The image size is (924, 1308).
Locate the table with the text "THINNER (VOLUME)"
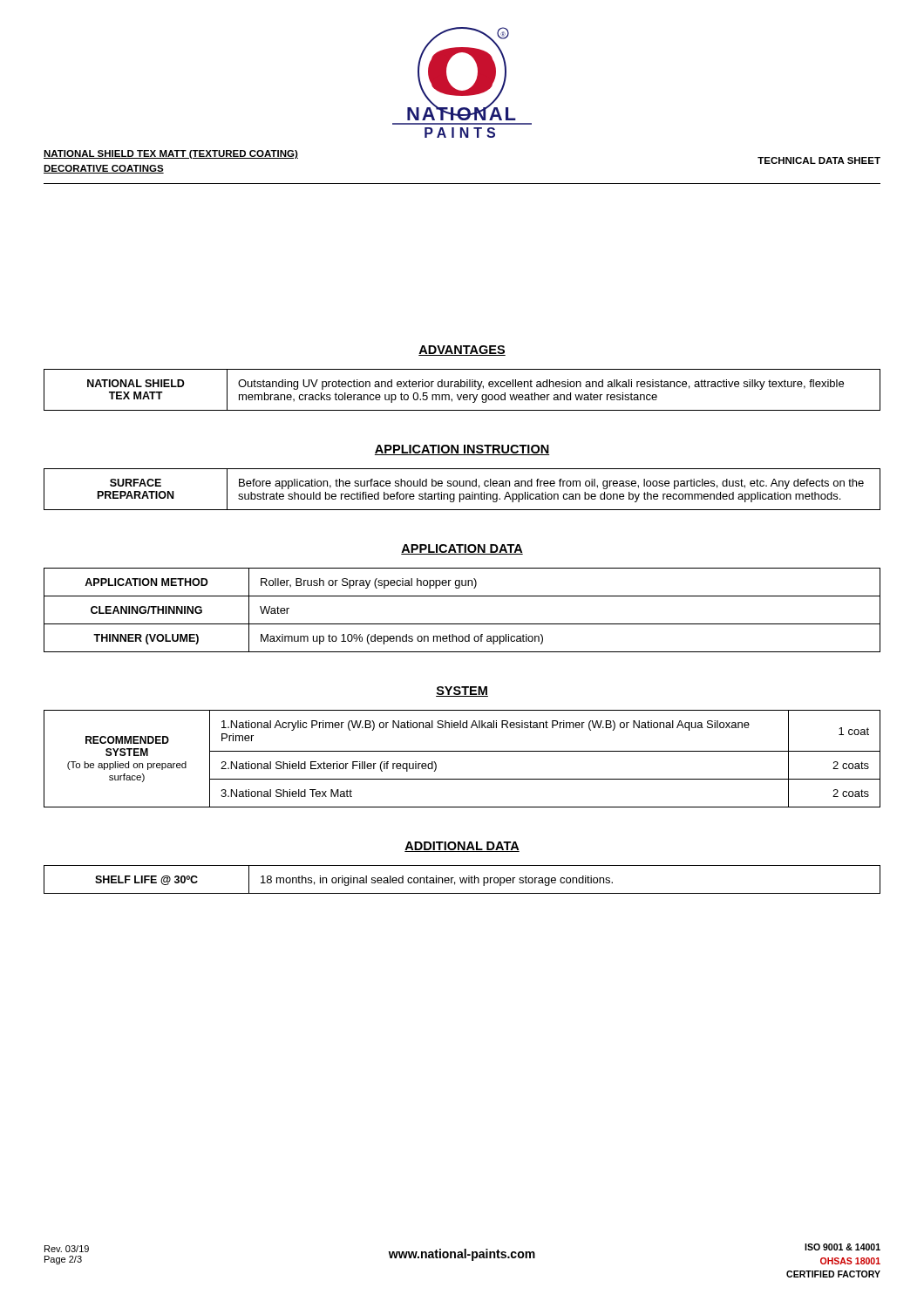pos(462,610)
